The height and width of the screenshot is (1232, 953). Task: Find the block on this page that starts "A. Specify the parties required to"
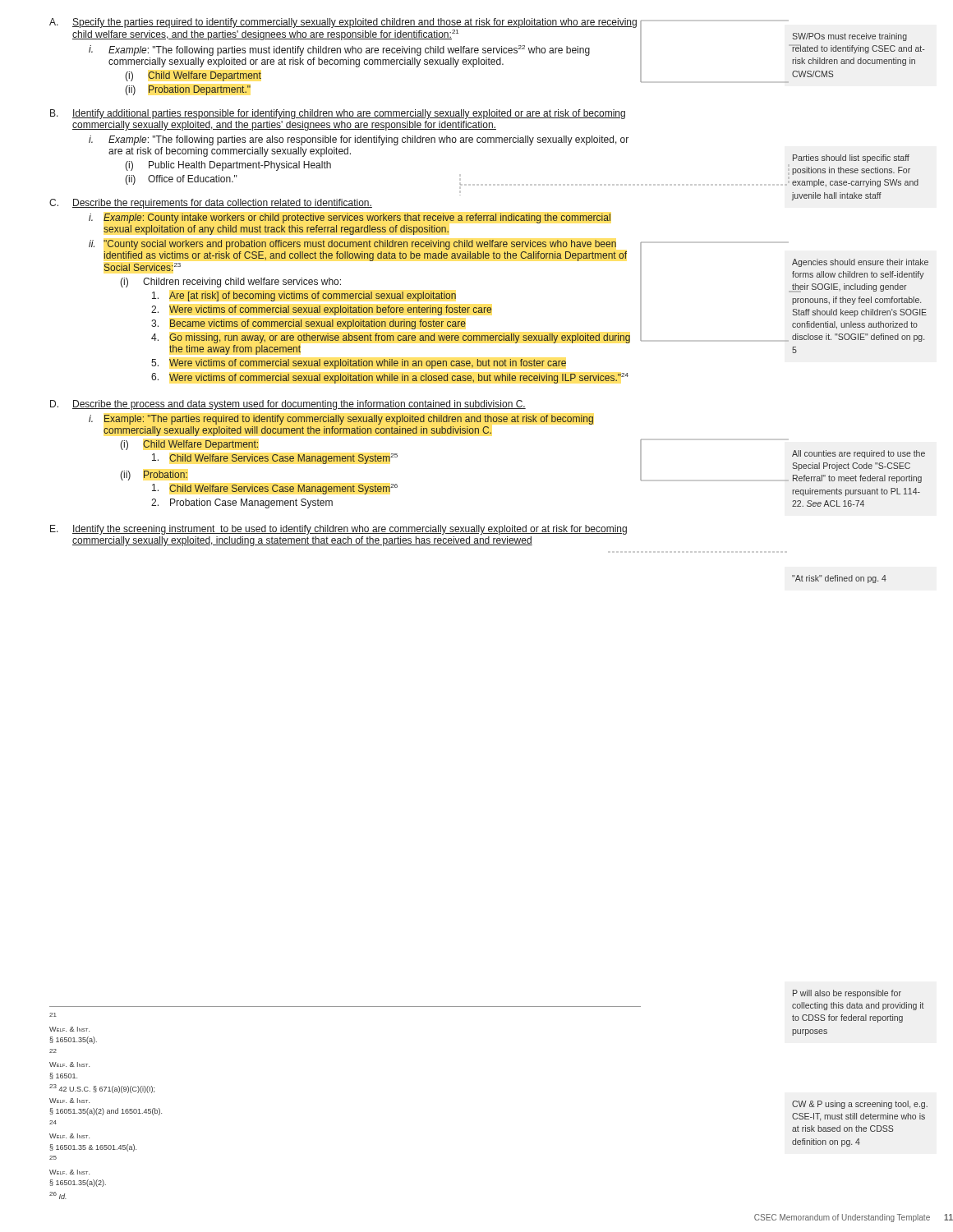tap(345, 59)
